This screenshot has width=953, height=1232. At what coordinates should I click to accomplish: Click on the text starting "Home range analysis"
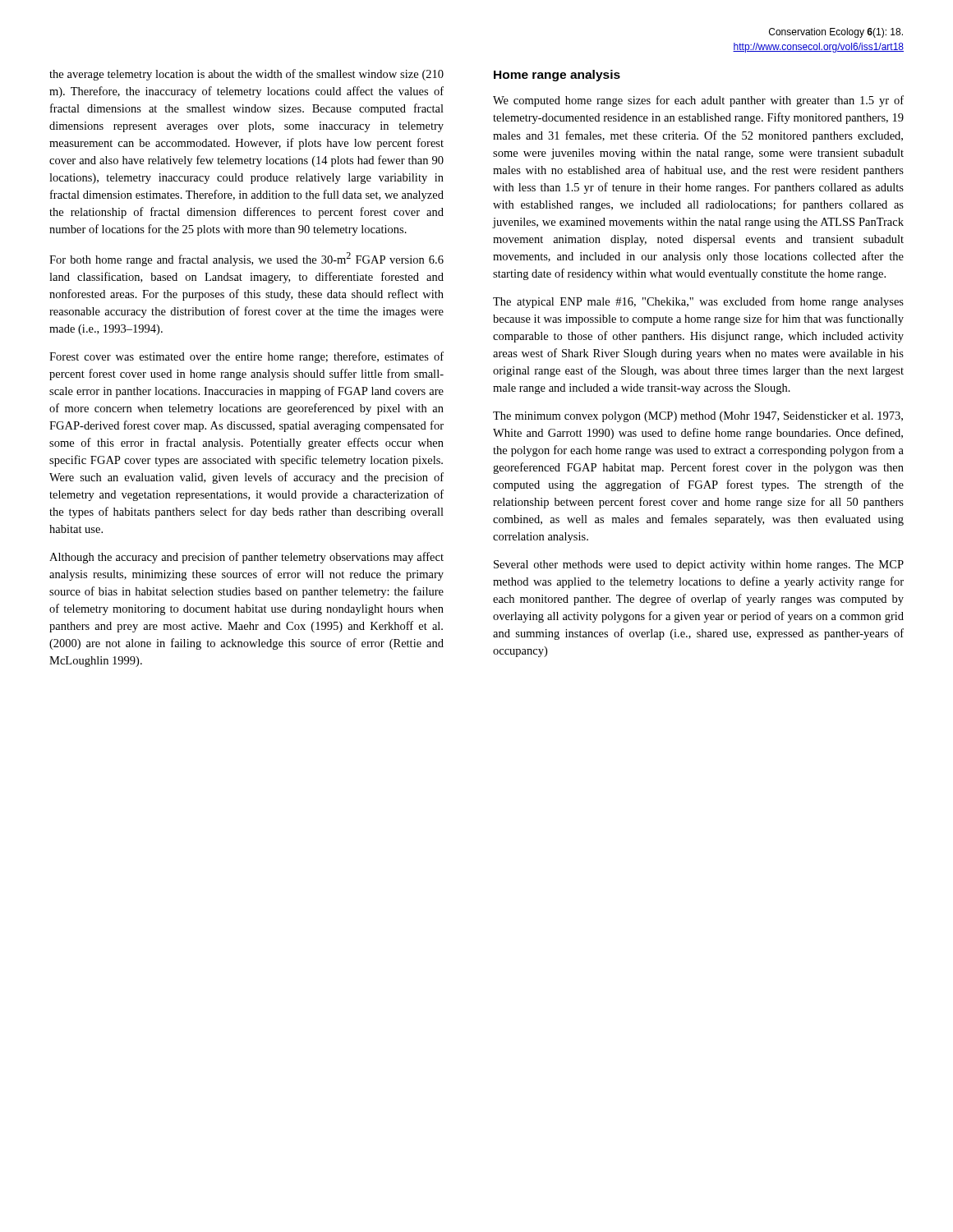coord(557,74)
